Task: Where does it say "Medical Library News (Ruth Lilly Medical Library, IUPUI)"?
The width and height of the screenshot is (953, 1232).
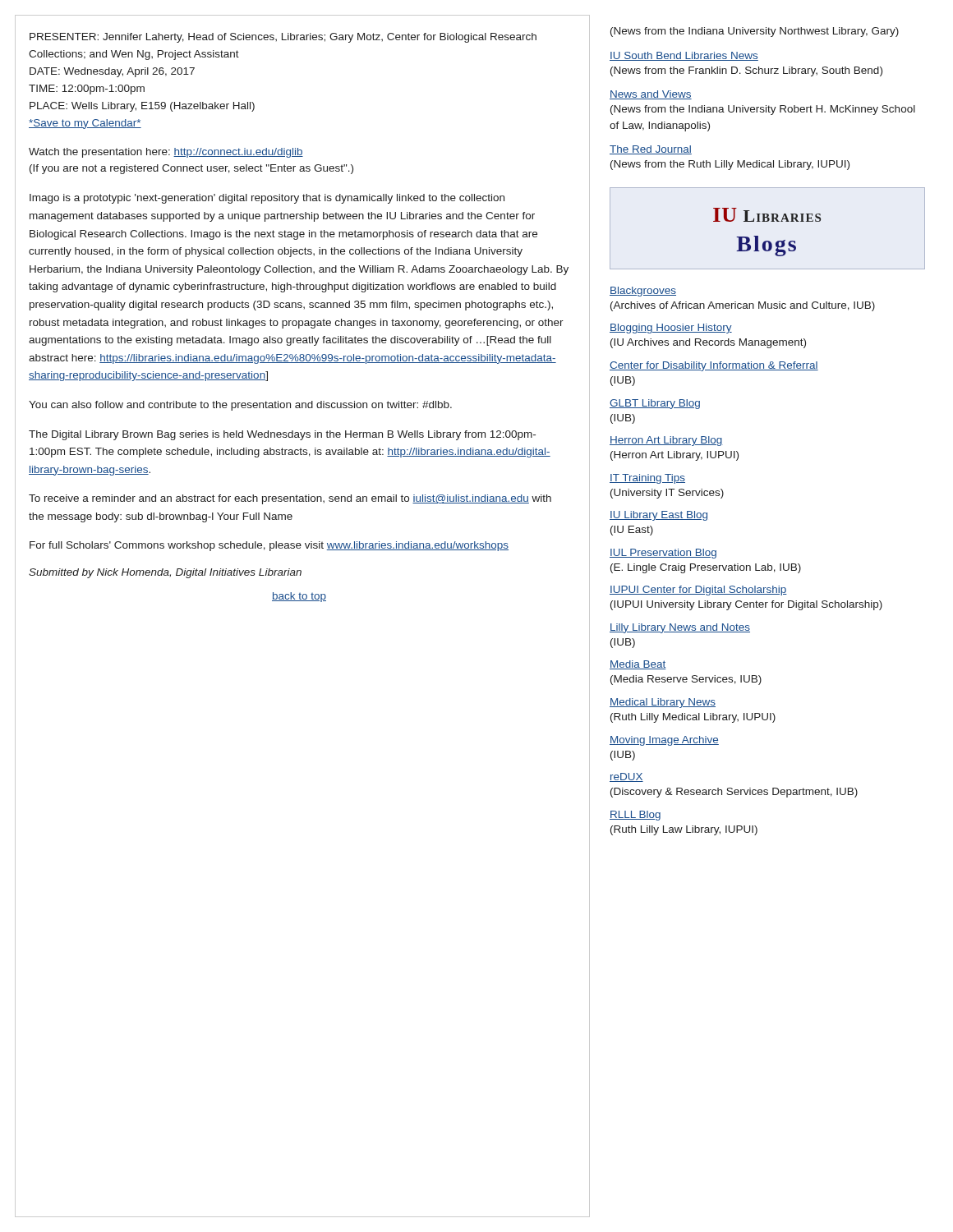Action: click(767, 710)
